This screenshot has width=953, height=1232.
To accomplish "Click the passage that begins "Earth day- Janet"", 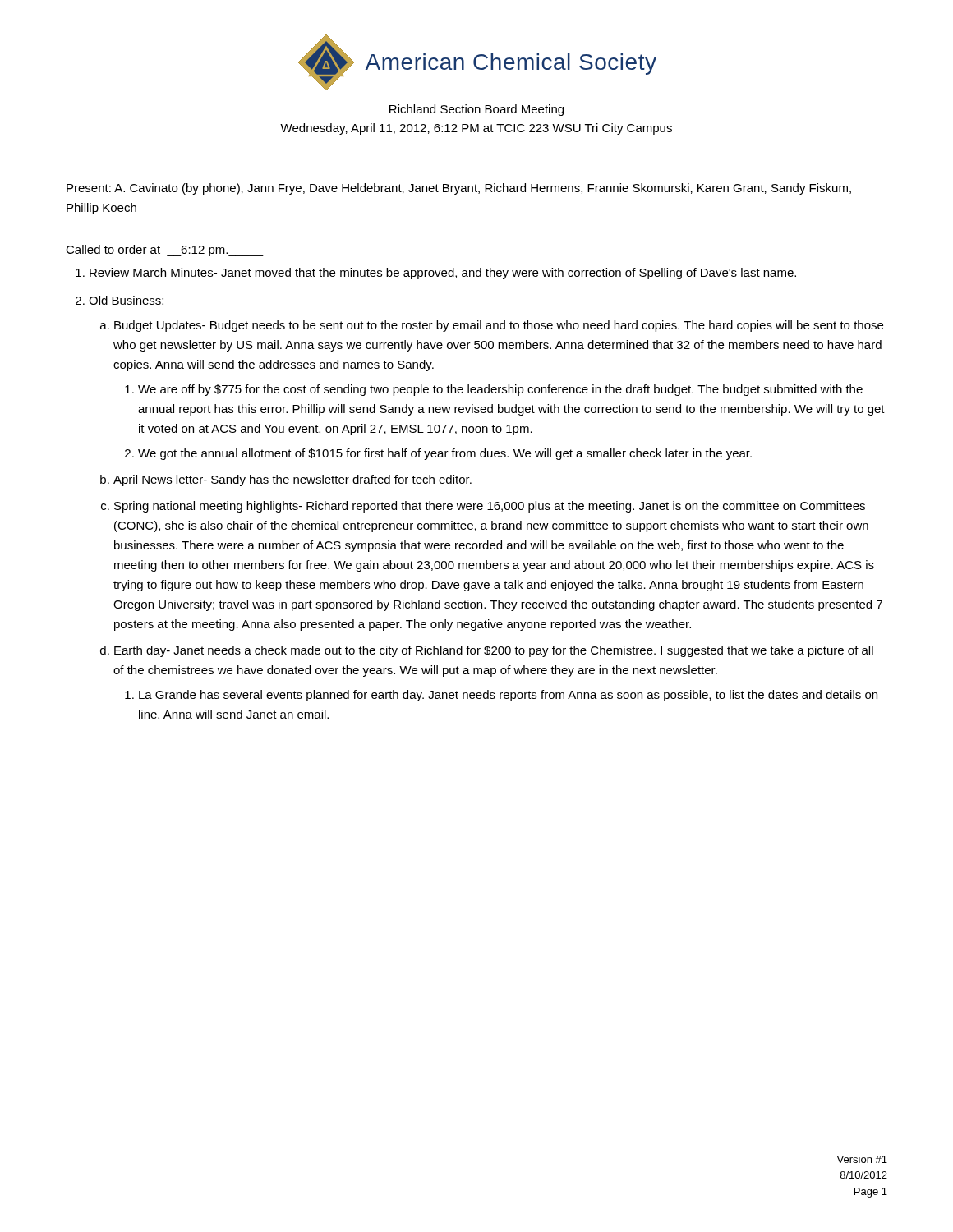I will (500, 684).
